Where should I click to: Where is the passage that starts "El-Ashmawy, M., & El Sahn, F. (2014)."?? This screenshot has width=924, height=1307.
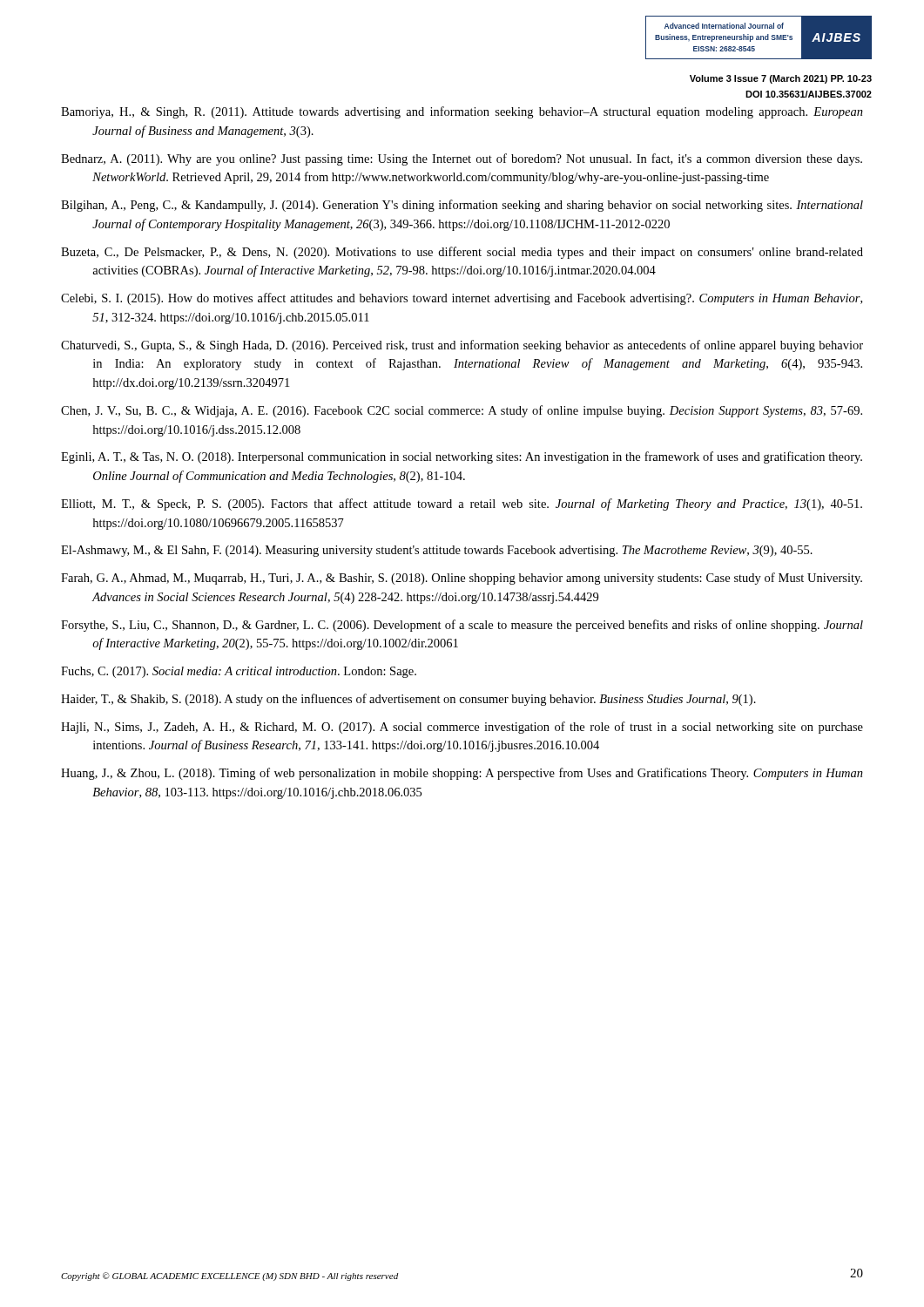(x=462, y=551)
